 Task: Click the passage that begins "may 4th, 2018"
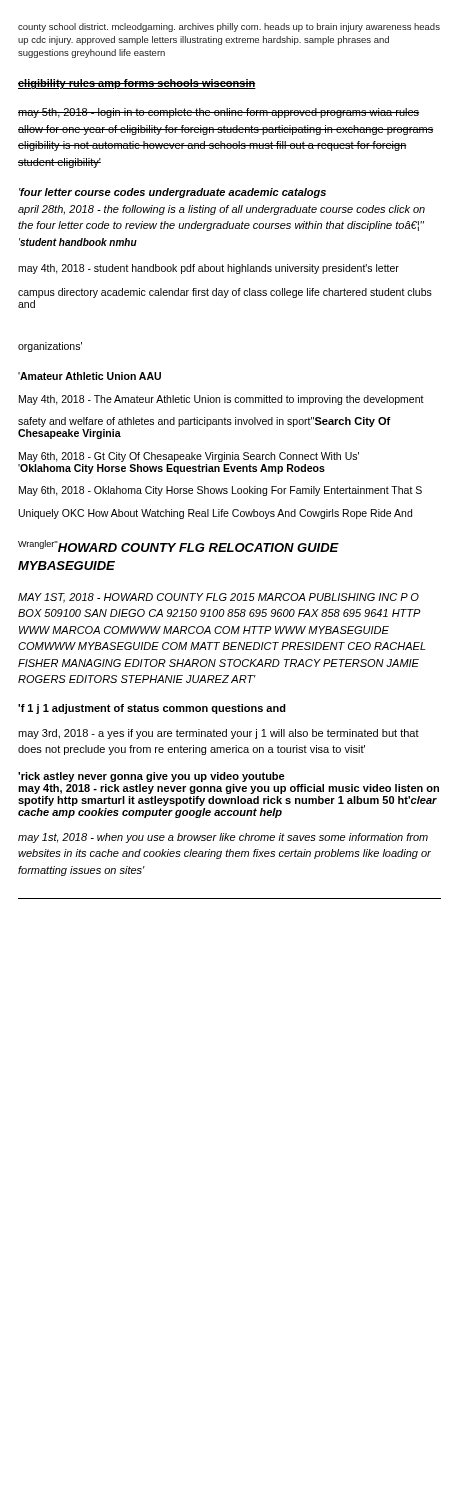[x=230, y=268]
